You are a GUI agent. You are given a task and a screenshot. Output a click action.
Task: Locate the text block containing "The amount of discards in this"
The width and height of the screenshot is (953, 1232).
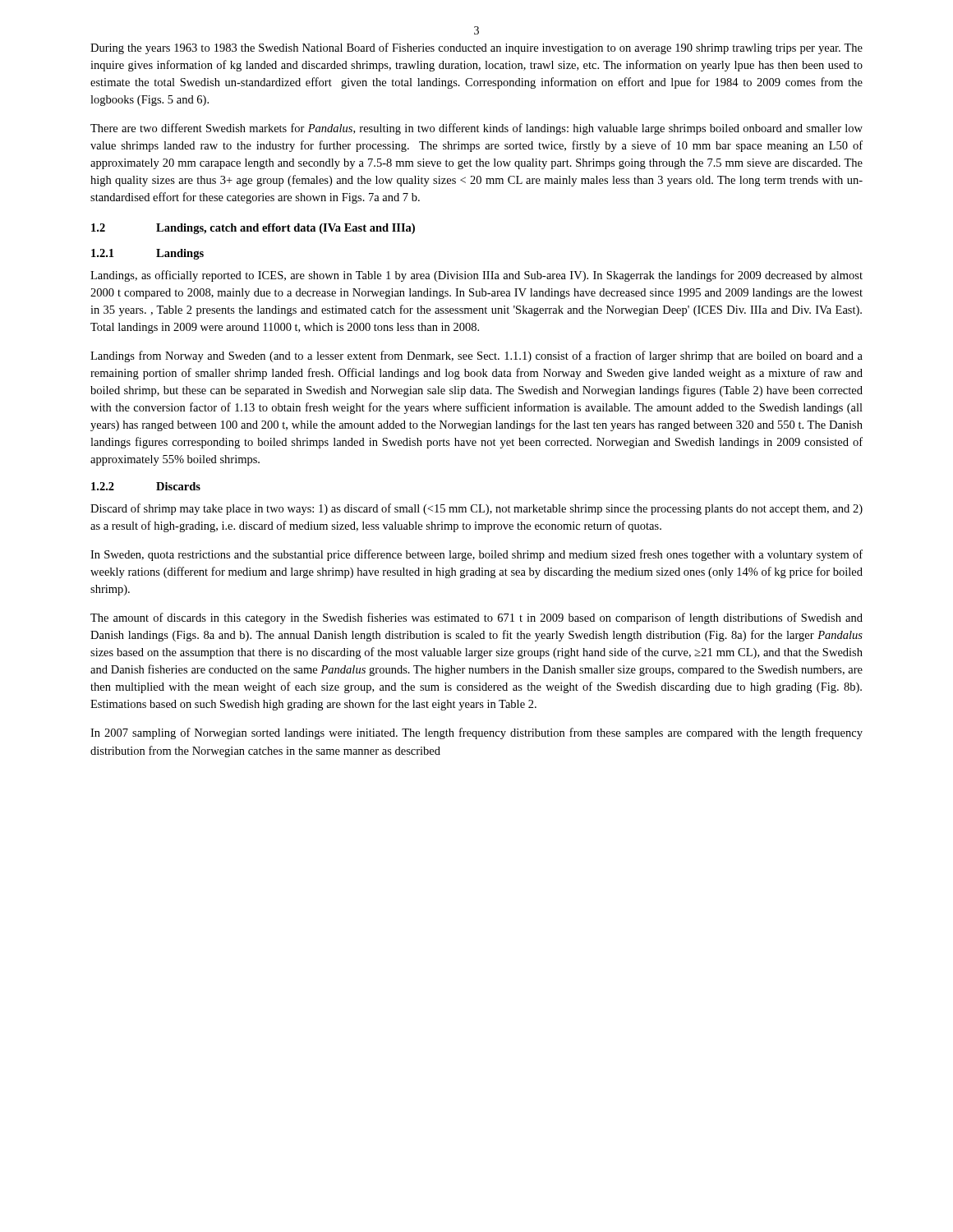(476, 662)
